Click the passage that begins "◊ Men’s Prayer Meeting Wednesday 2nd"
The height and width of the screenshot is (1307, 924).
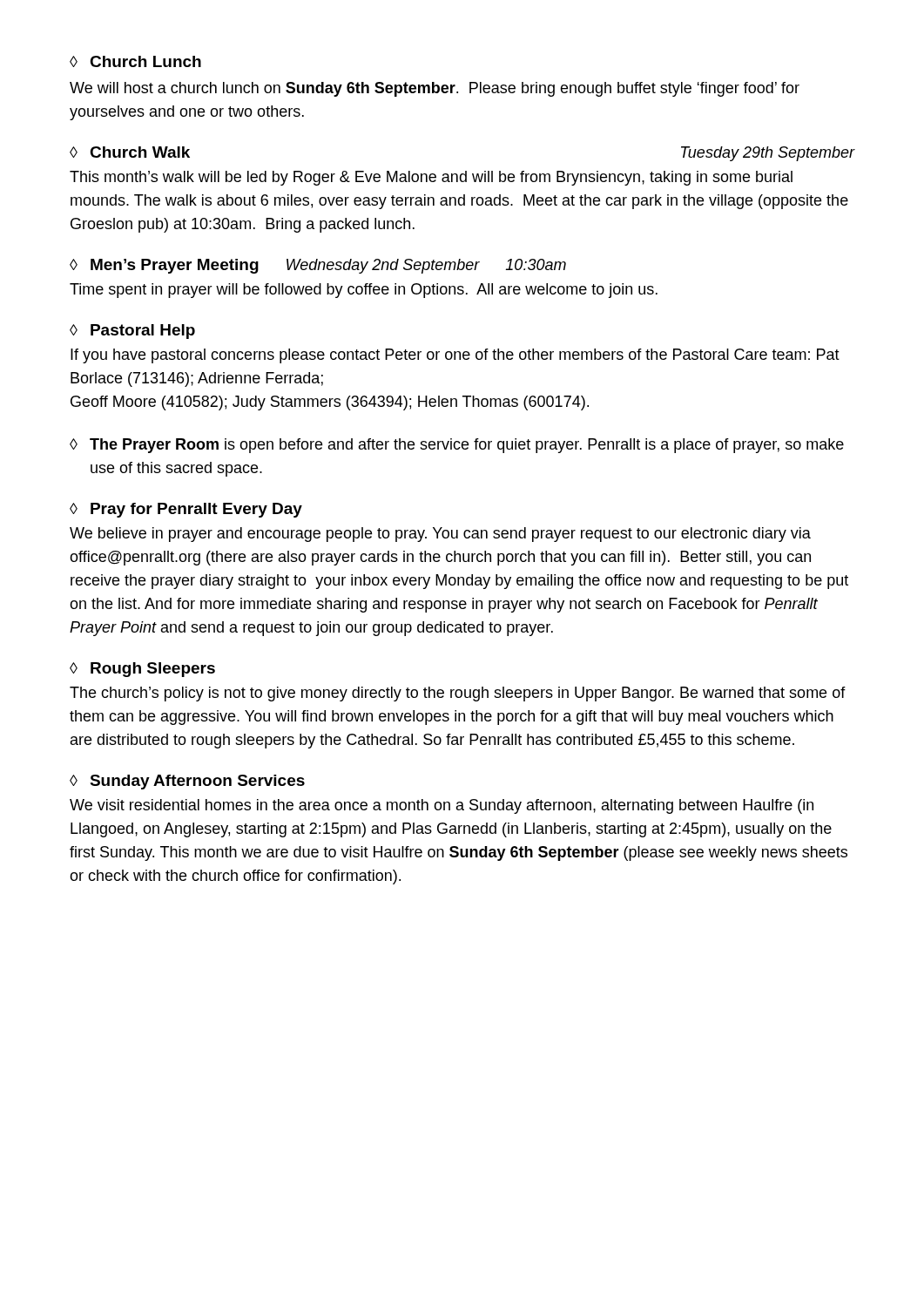coord(462,265)
